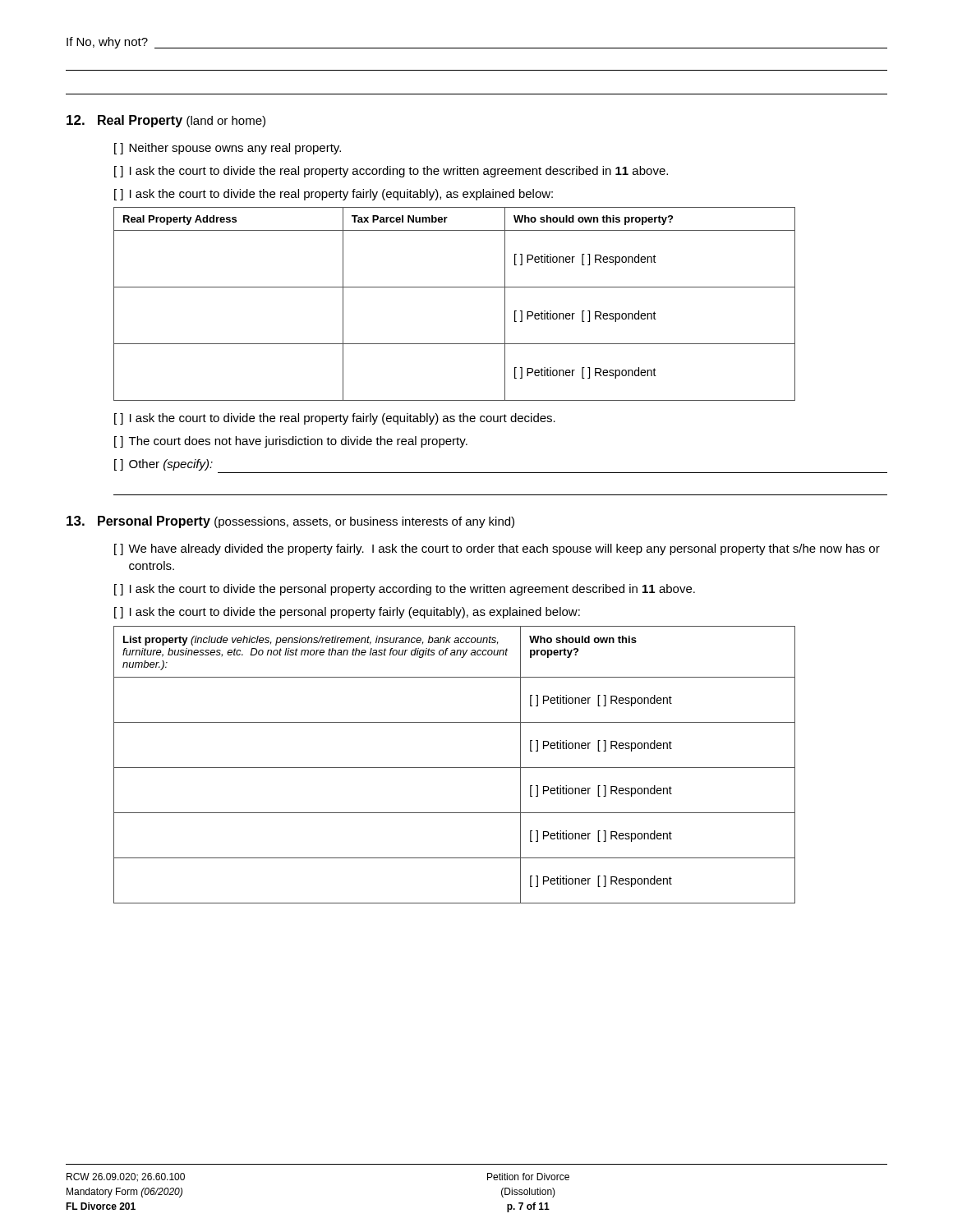Viewport: 953px width, 1232px height.
Task: Locate the element starting "If No, why"
Action: point(476,41)
